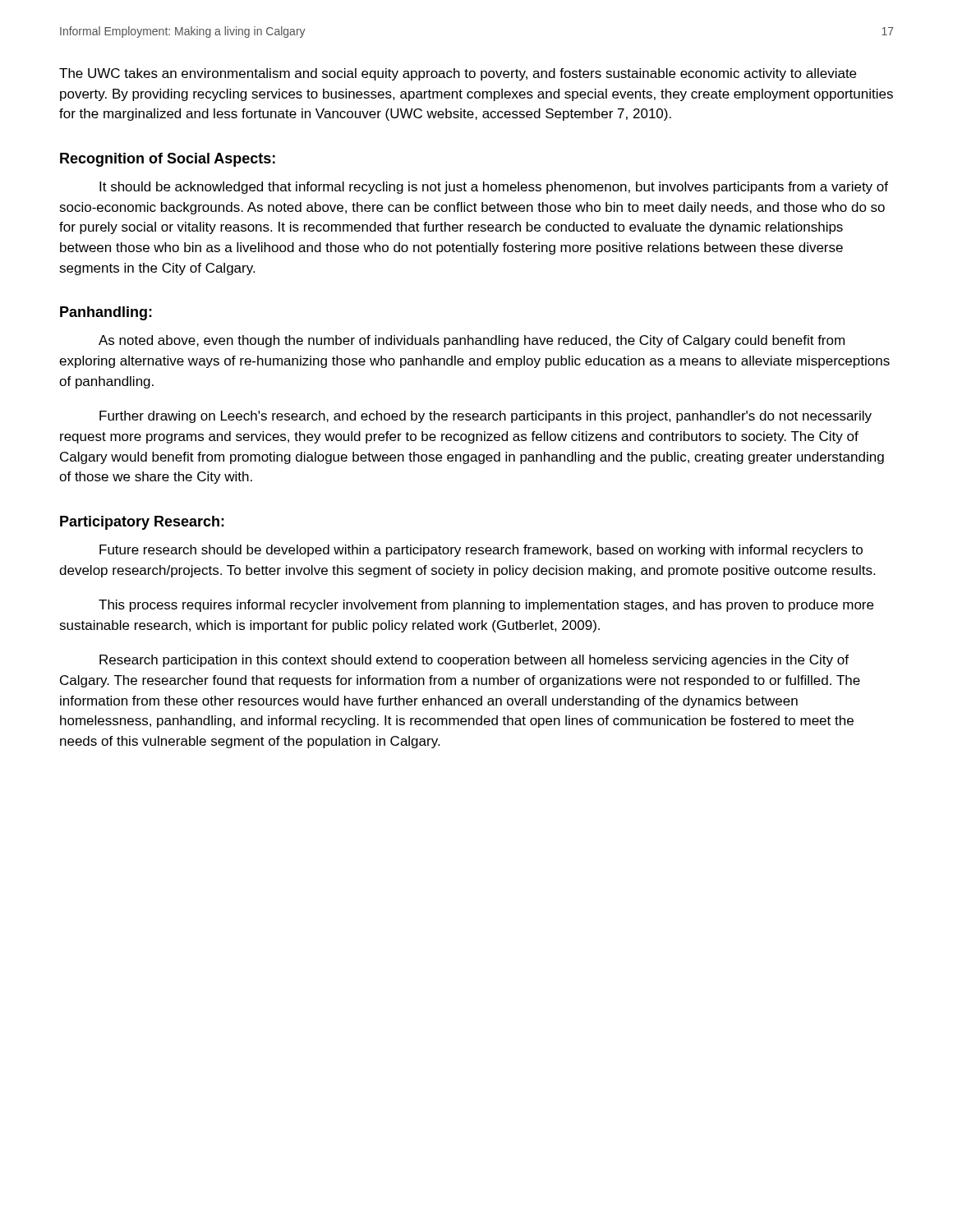Image resolution: width=953 pixels, height=1232 pixels.
Task: Locate the text block that says "This process requires informal recycler involvement"
Action: point(476,616)
